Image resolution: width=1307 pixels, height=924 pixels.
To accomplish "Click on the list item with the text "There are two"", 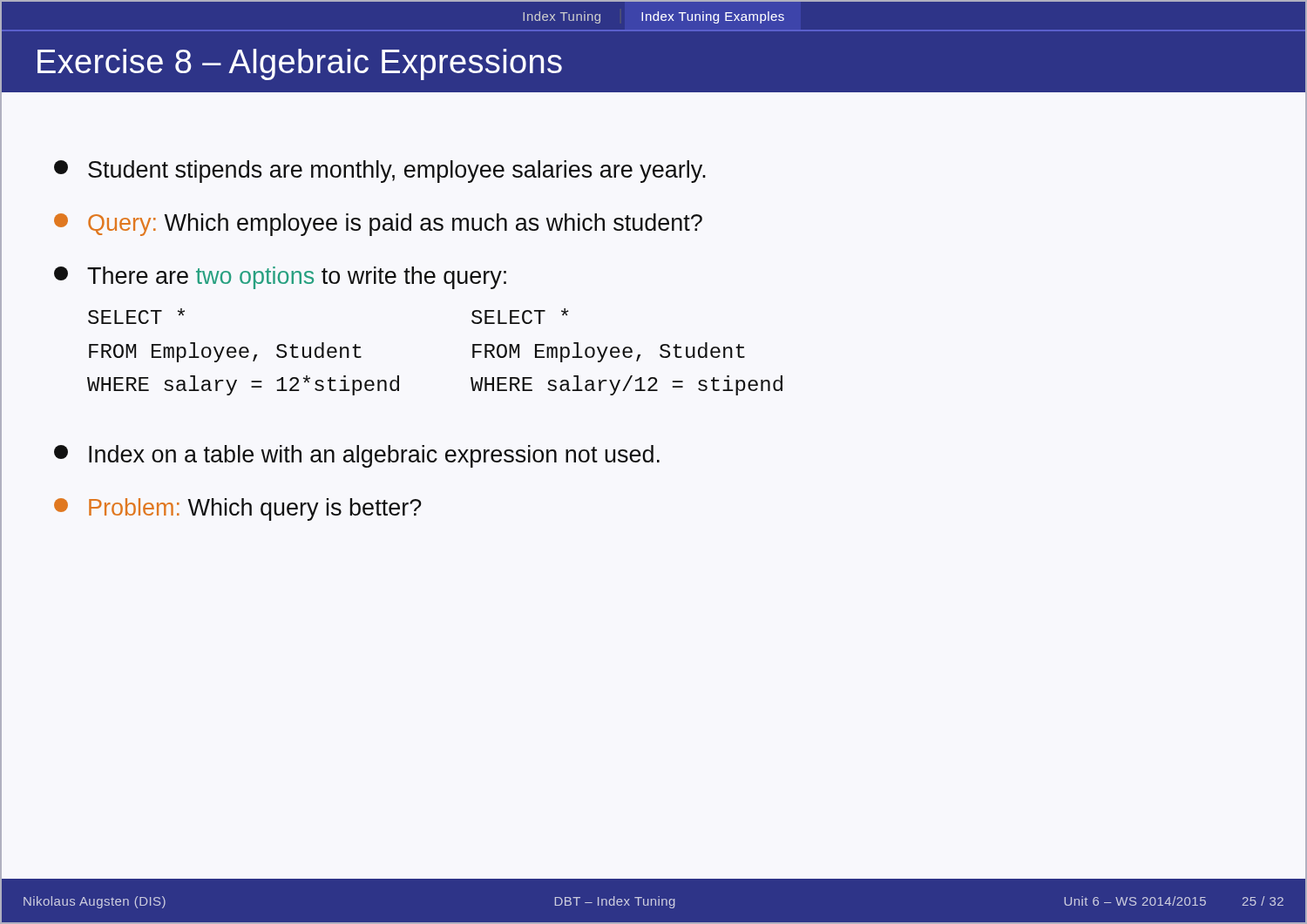I will 280,278.
